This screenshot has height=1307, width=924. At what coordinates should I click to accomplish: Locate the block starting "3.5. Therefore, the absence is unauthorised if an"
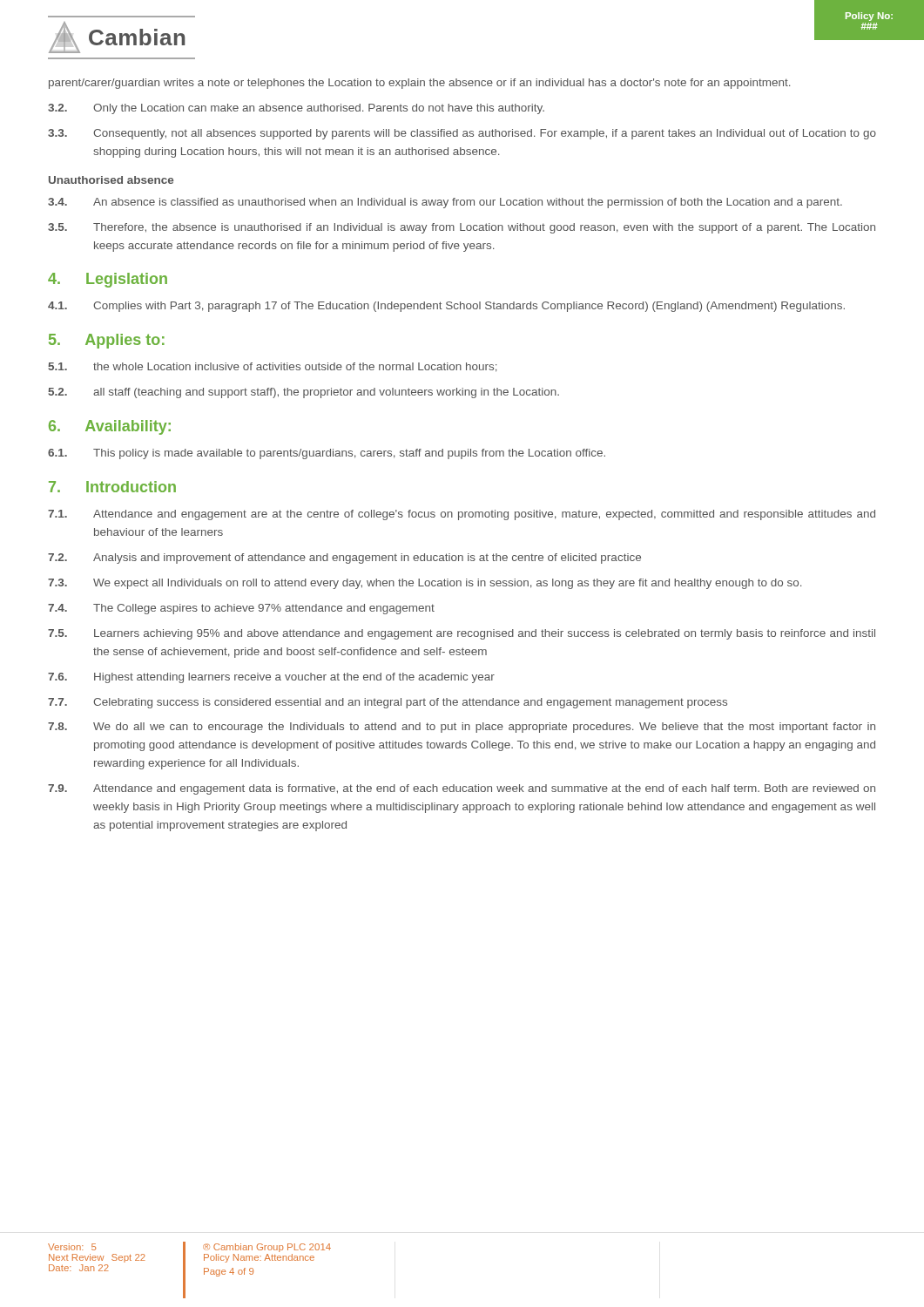click(x=462, y=237)
